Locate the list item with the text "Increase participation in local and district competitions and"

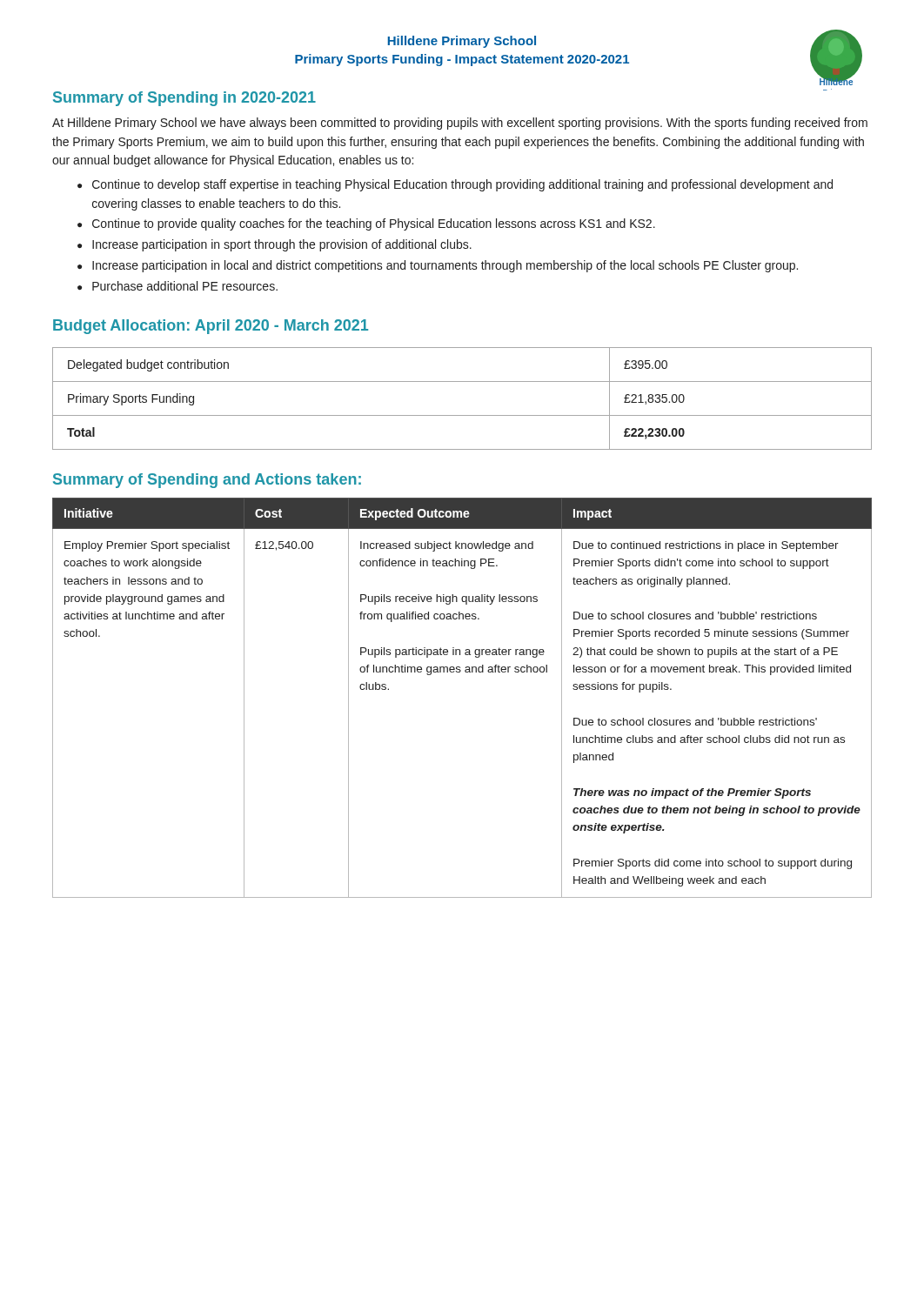(445, 265)
